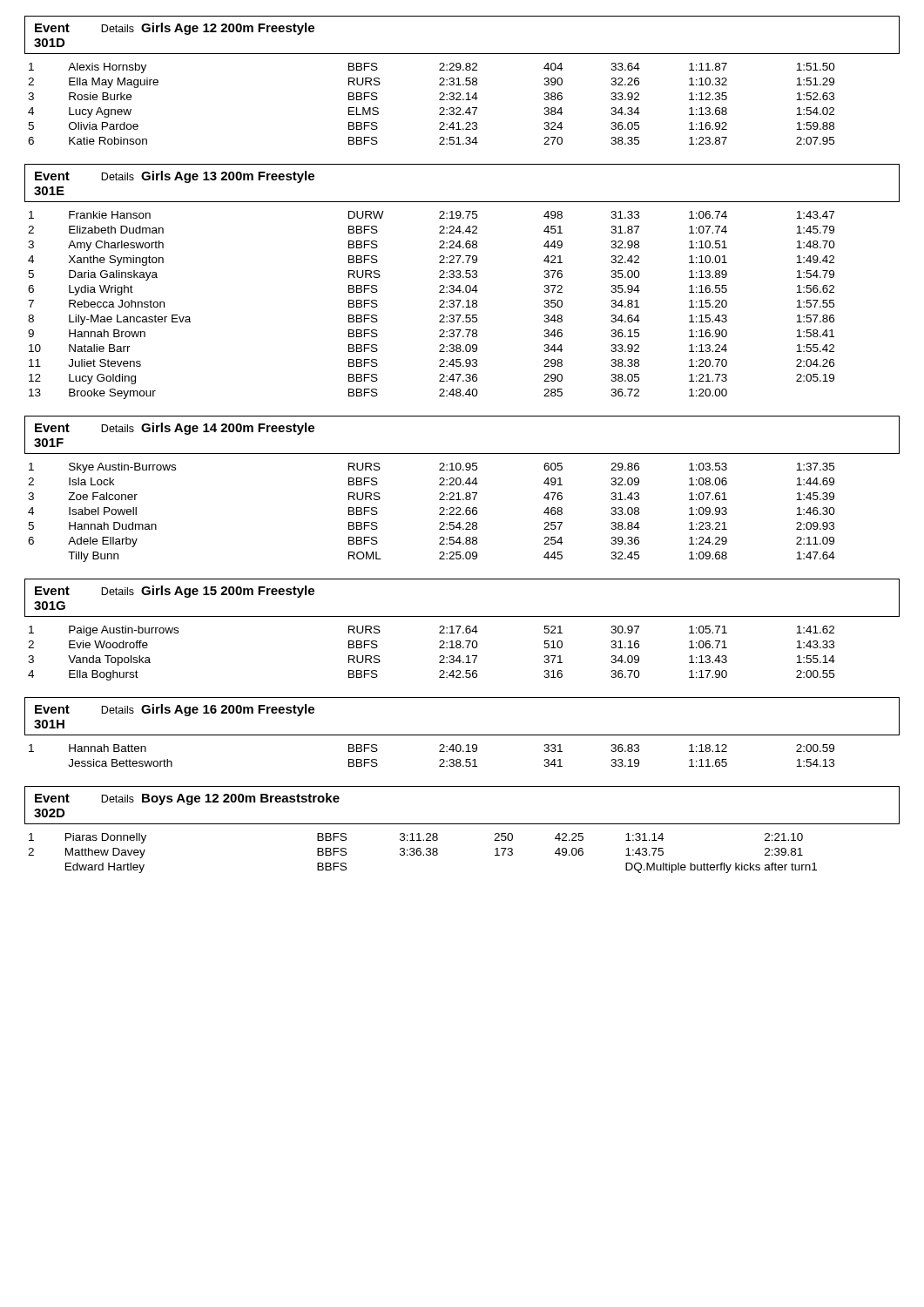Select the text block starting "Event301D Details Girls Age 12 200m"
924x1307 pixels.
(174, 35)
